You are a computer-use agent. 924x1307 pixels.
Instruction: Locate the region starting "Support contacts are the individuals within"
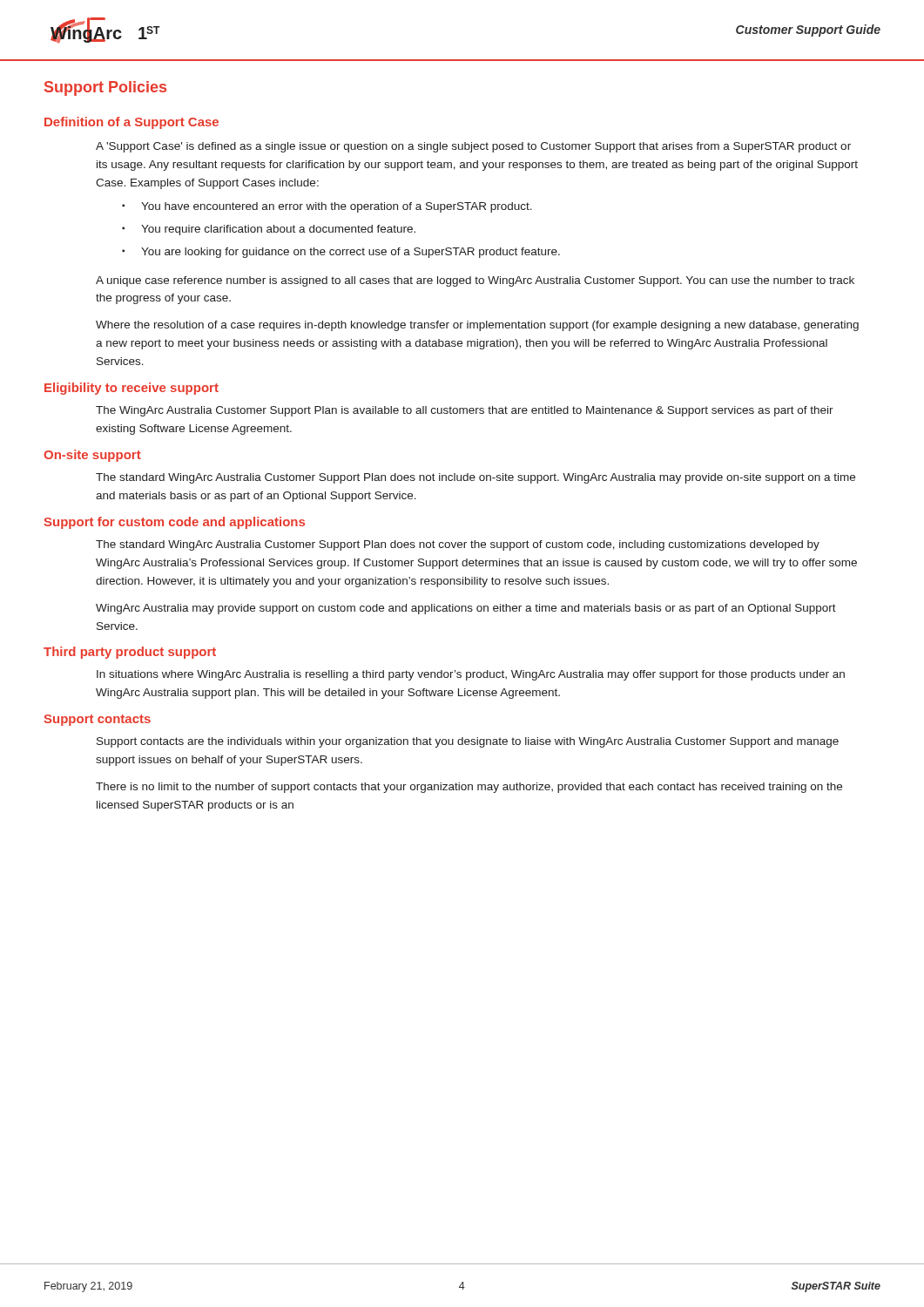467,750
